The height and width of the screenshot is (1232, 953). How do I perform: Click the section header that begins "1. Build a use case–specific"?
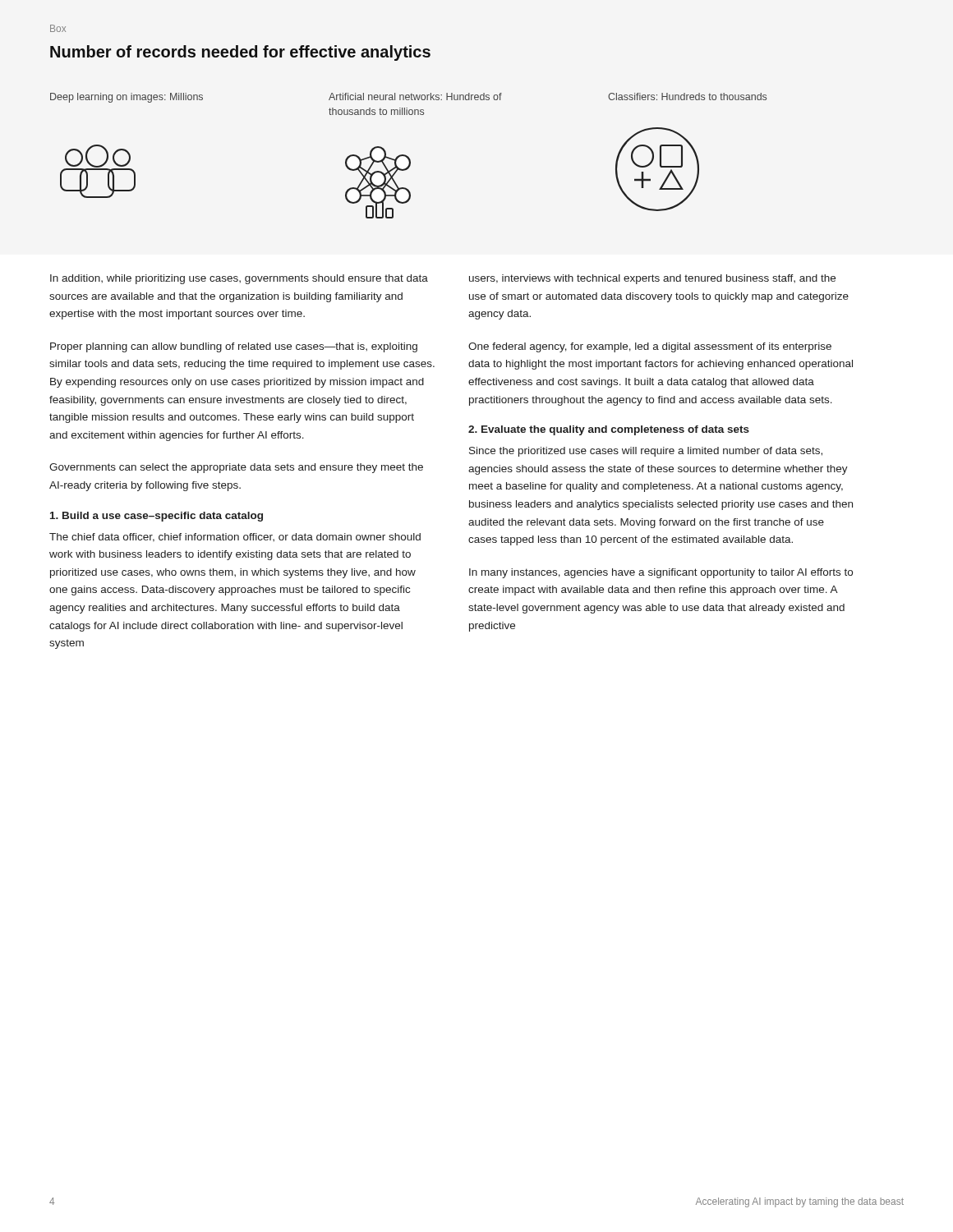pos(157,515)
